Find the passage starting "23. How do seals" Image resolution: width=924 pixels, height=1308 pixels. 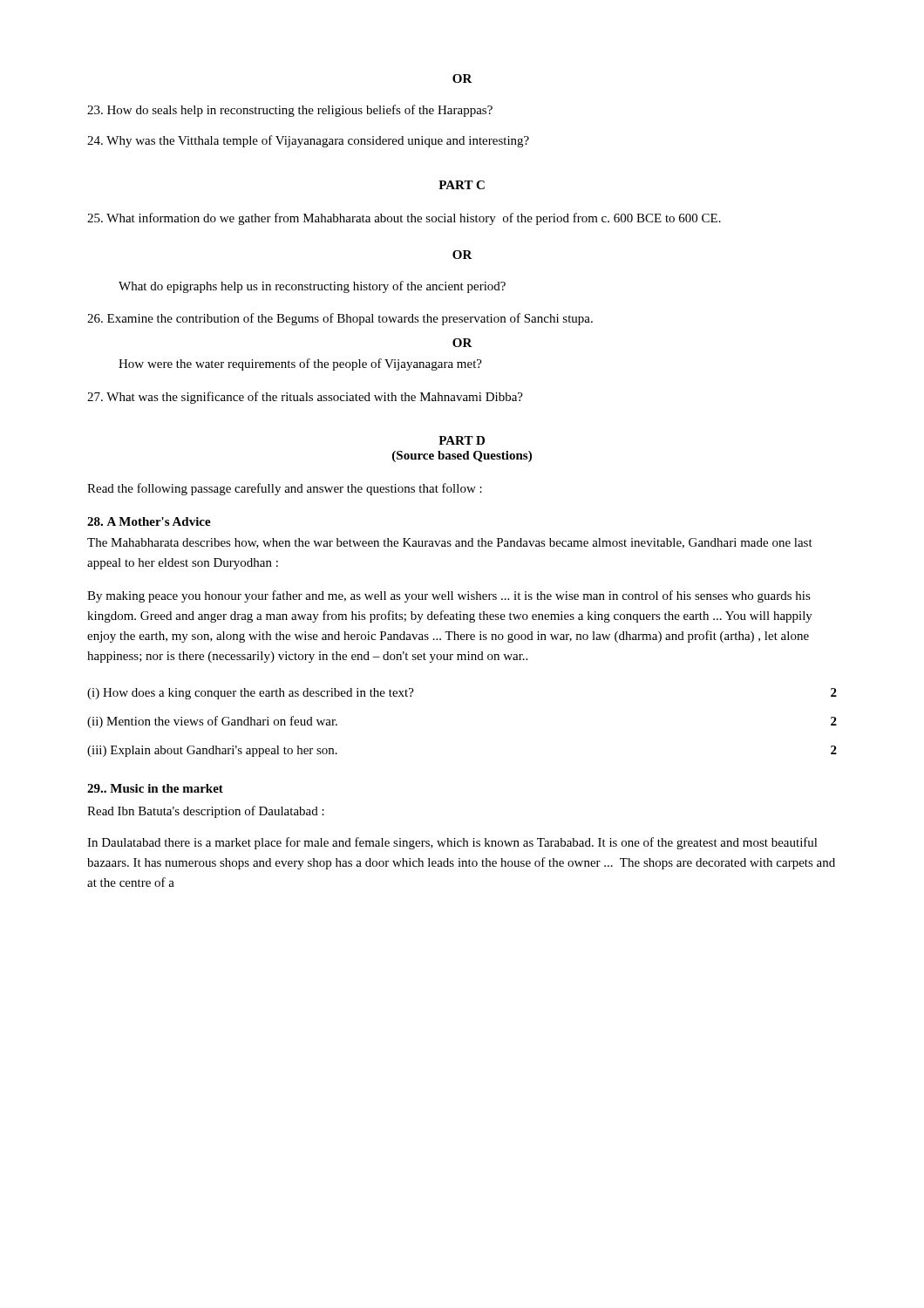click(462, 110)
